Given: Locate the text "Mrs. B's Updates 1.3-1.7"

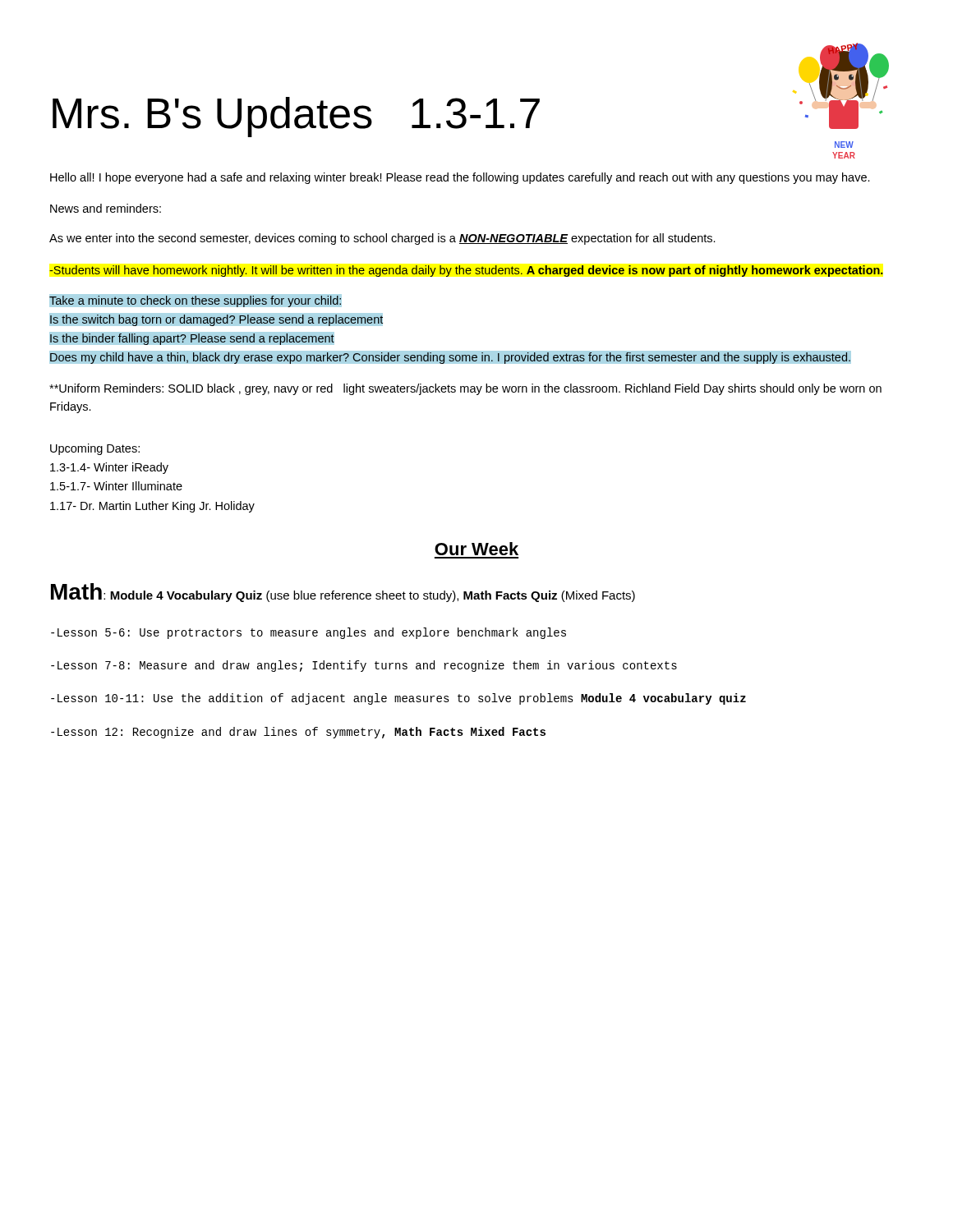Looking at the screenshot, I should (296, 114).
